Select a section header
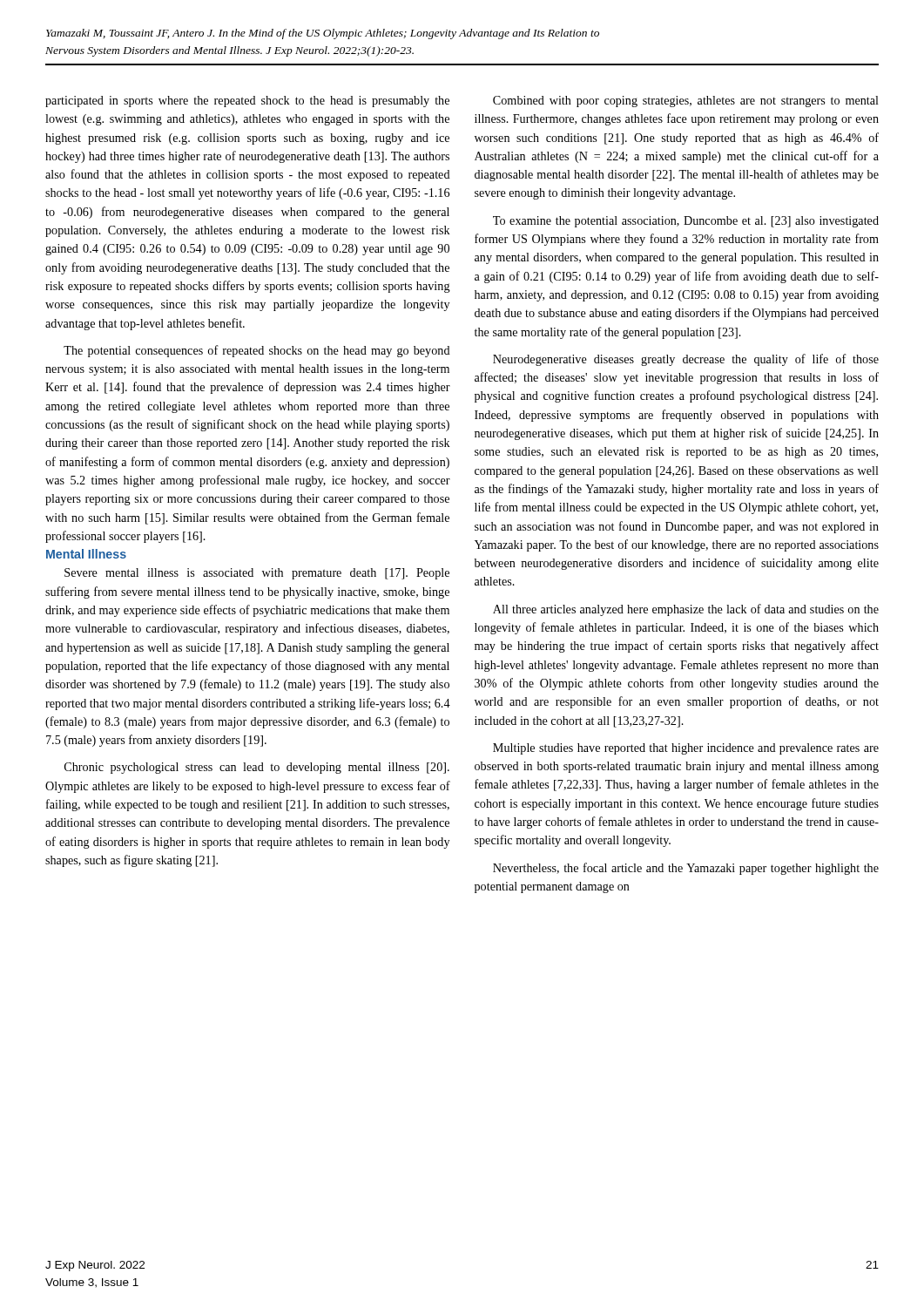Viewport: 924px width, 1307px height. click(x=248, y=555)
